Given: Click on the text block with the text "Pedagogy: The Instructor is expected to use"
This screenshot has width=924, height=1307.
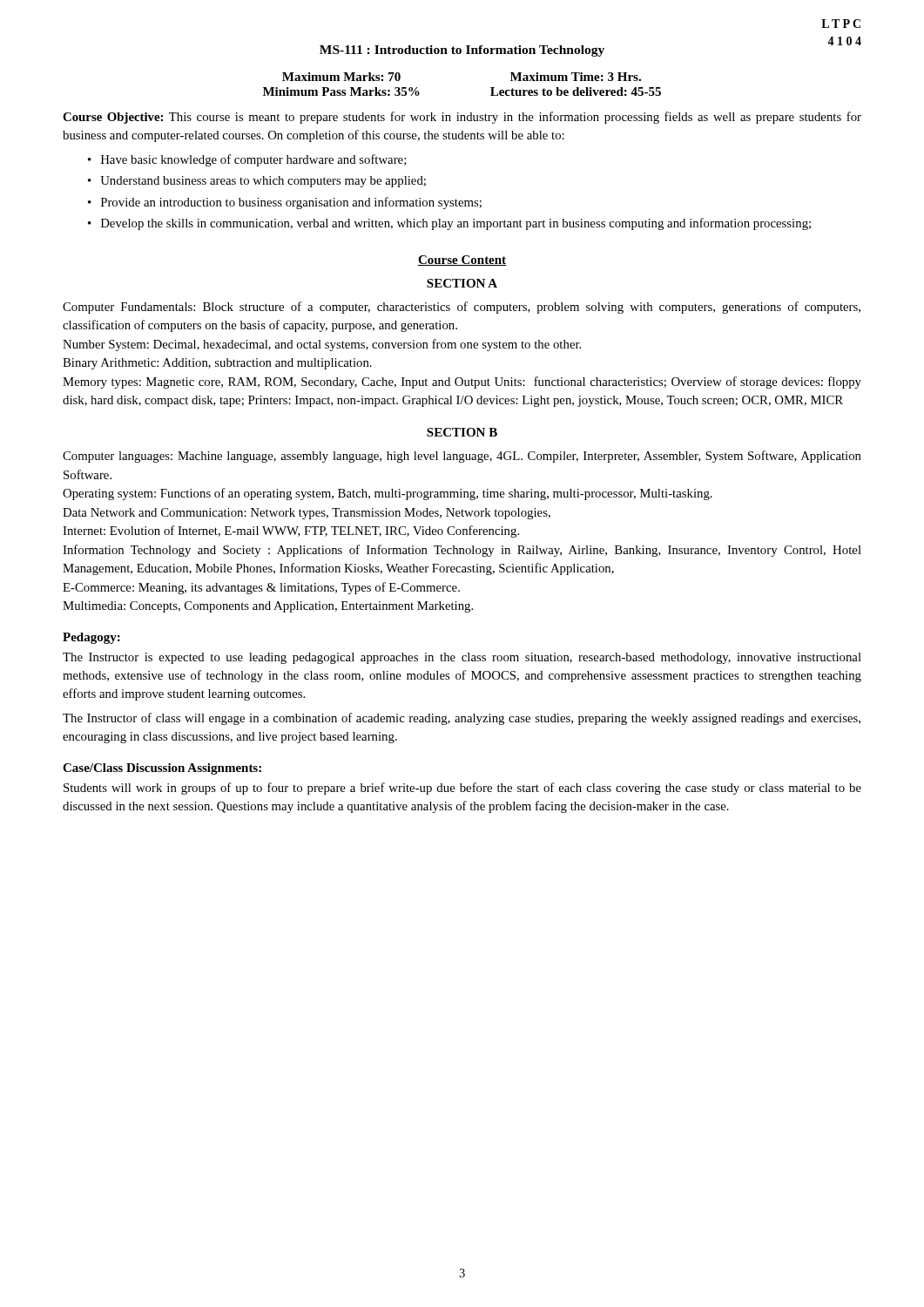Looking at the screenshot, I should pos(462,688).
